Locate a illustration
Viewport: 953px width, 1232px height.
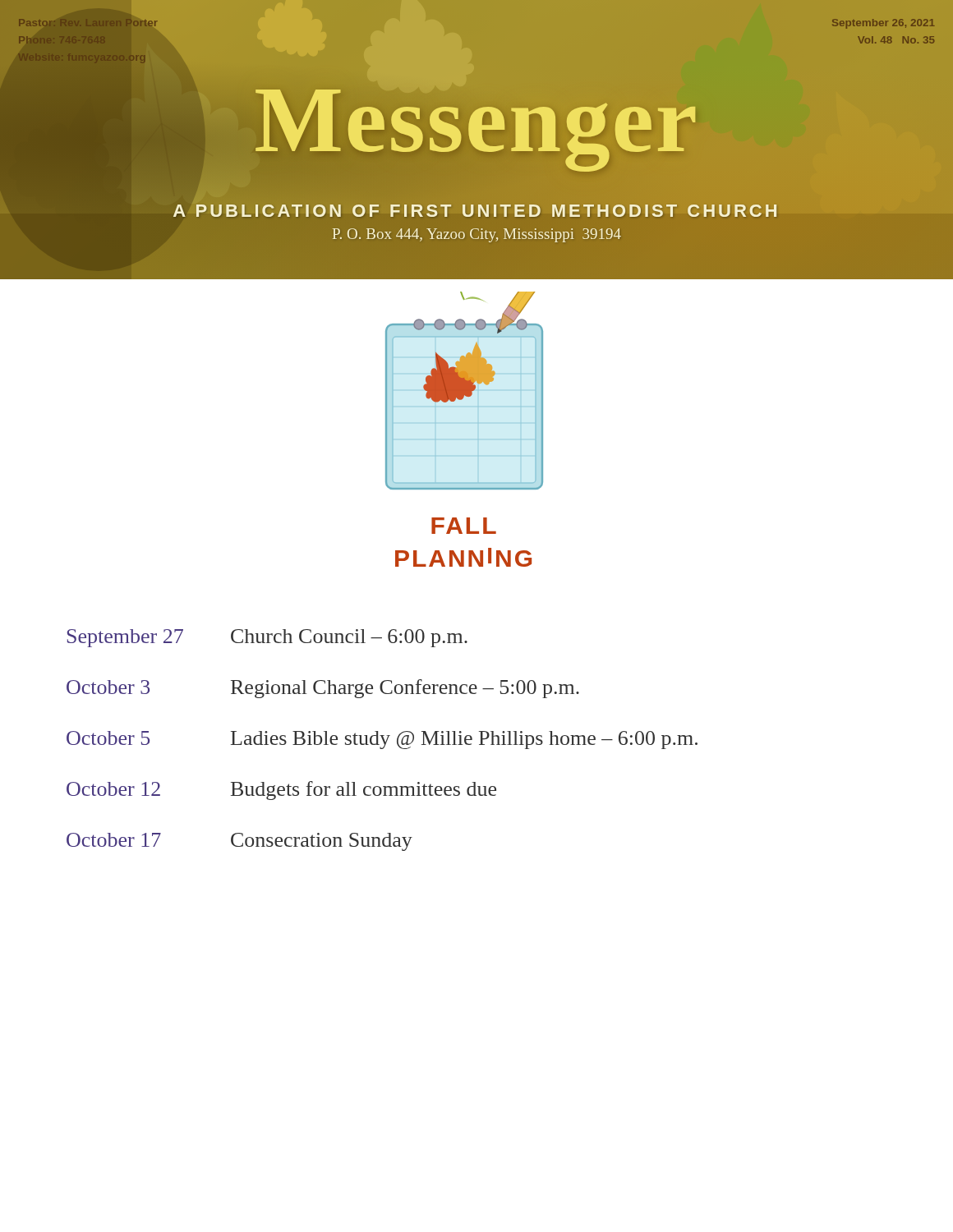[x=476, y=439]
